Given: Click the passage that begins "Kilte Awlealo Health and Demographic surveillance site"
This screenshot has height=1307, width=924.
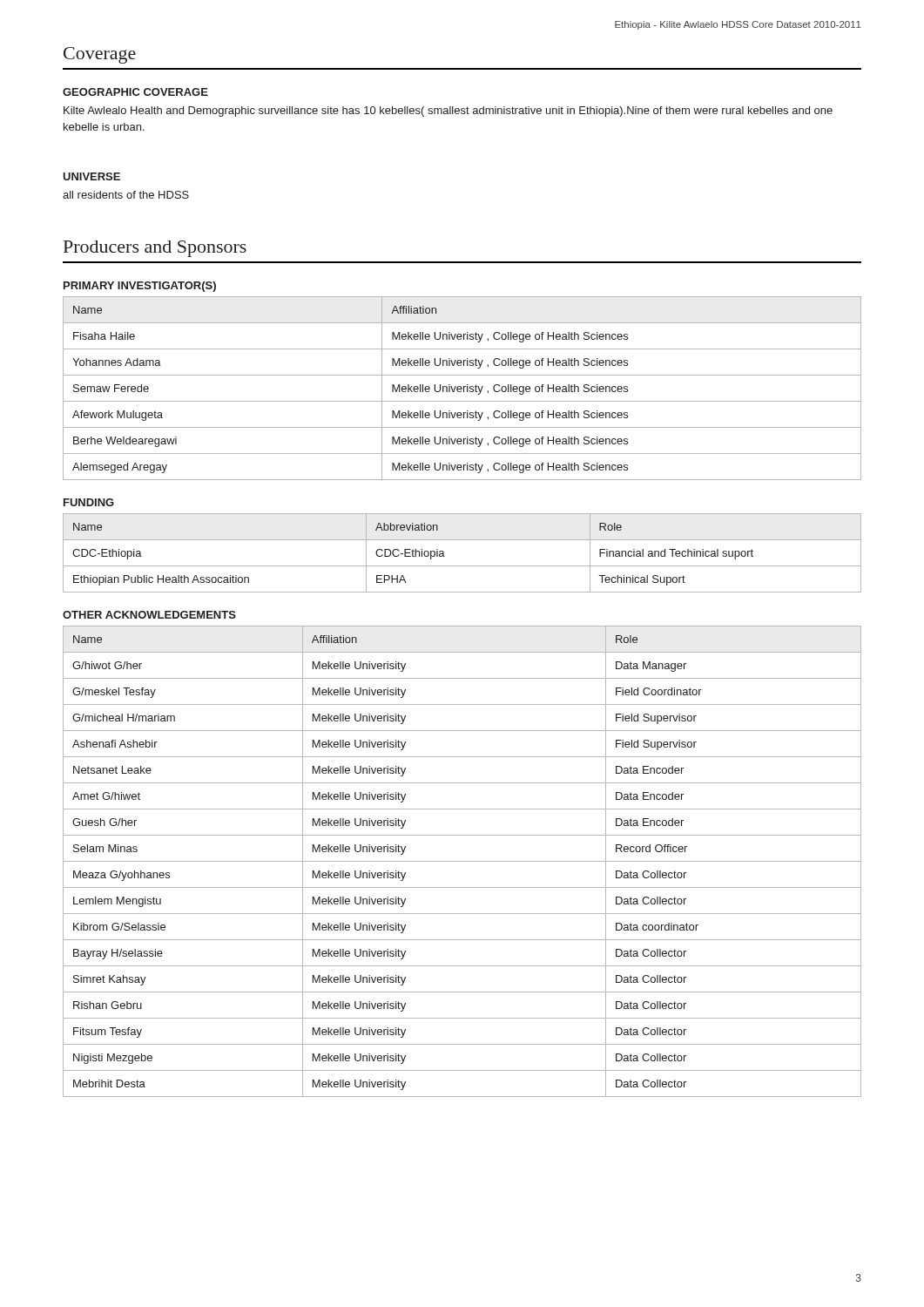Looking at the screenshot, I should (x=448, y=118).
